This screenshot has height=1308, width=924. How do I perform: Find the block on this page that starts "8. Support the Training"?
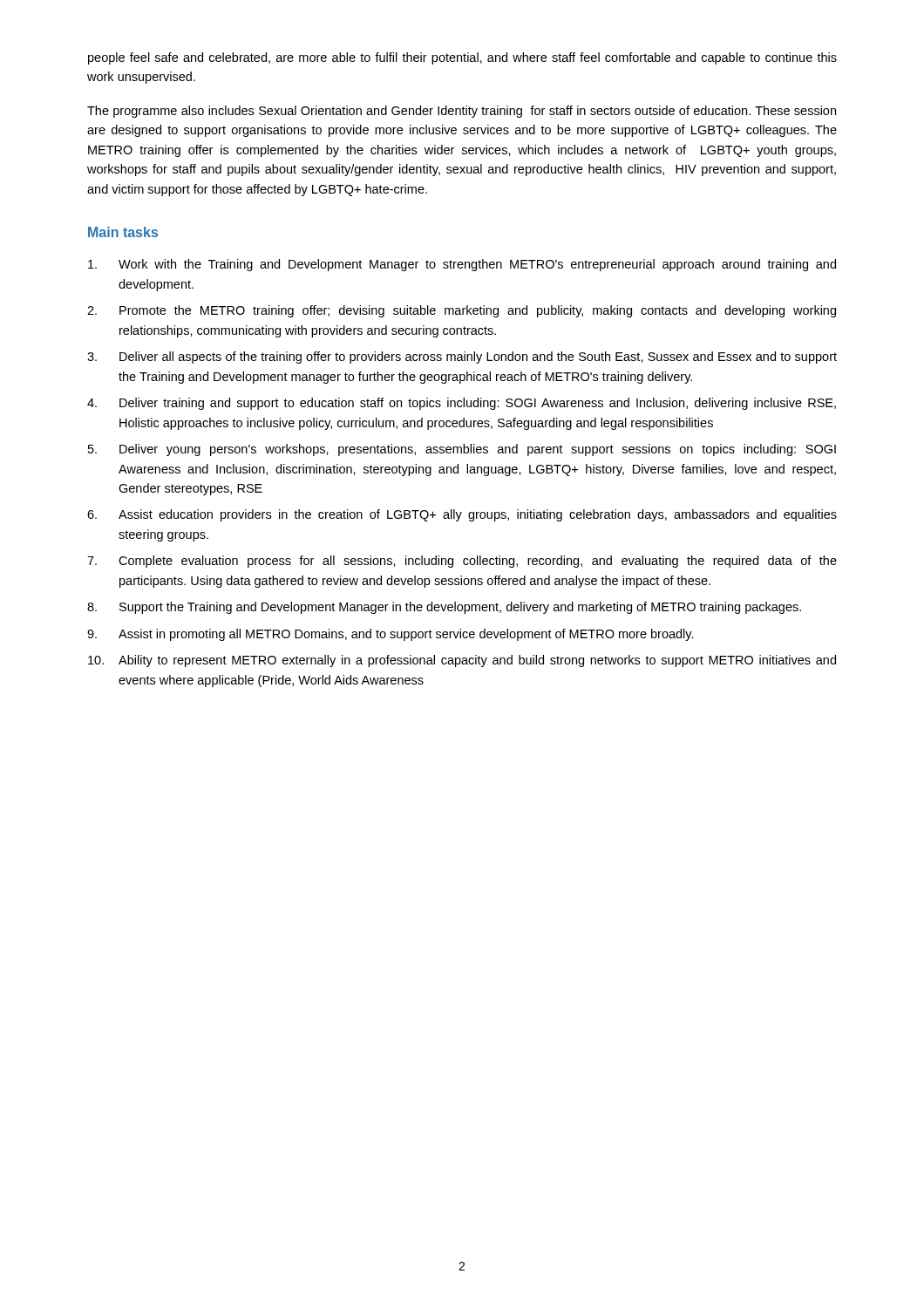pyautogui.click(x=462, y=607)
